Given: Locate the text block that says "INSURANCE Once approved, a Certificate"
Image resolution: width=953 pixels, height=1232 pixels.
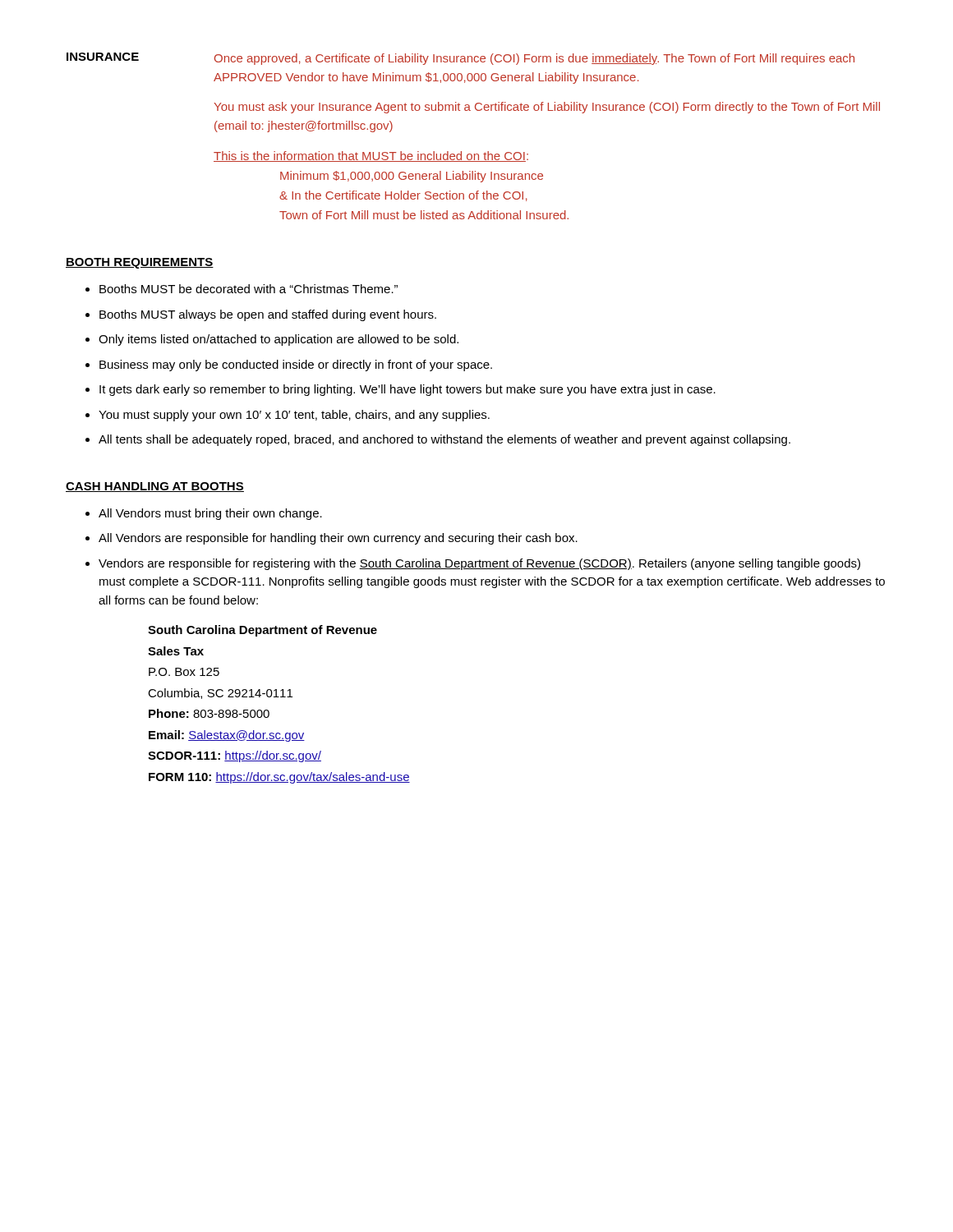Looking at the screenshot, I should pyautogui.click(x=460, y=59).
